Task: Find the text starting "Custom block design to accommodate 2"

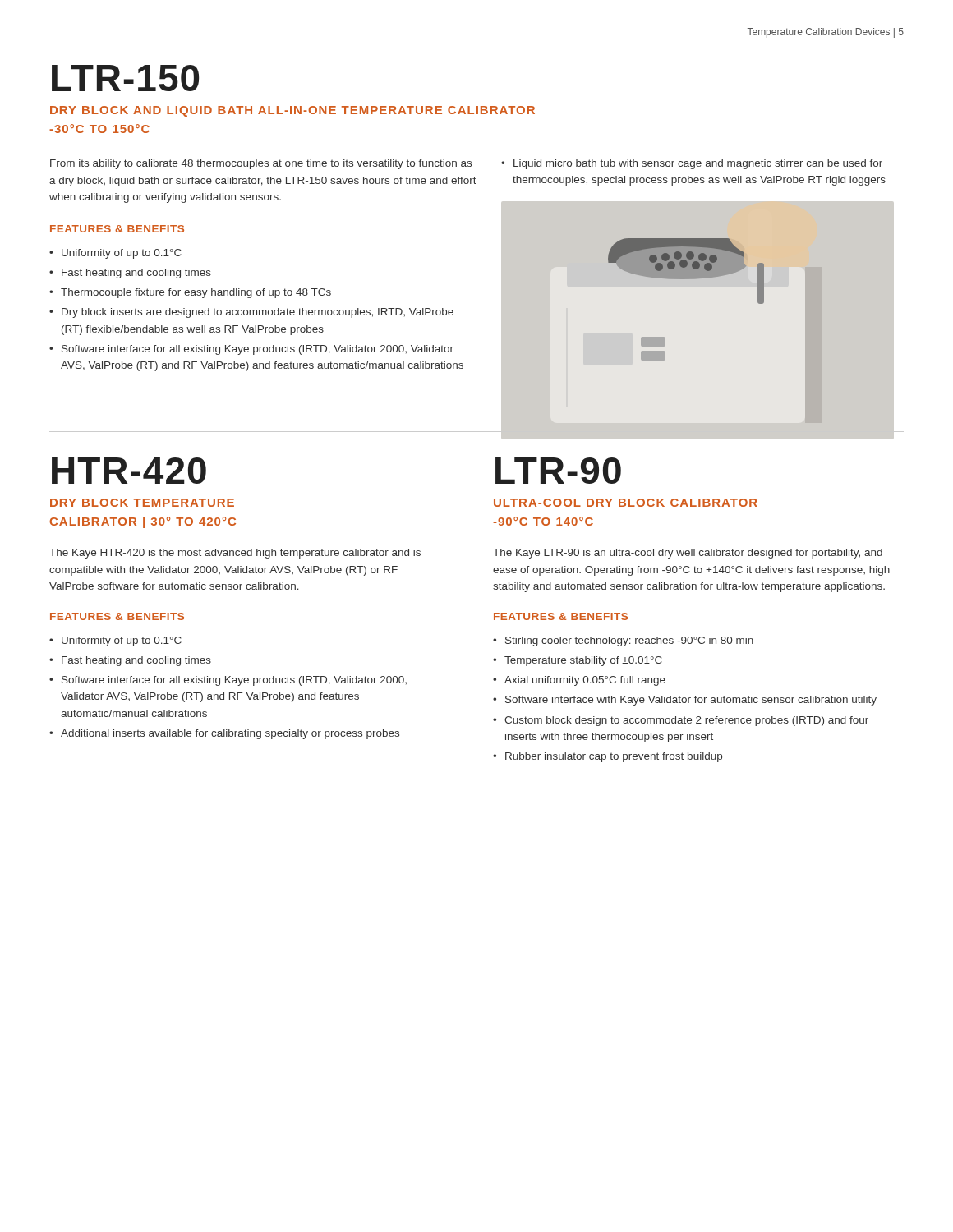Action: click(686, 728)
